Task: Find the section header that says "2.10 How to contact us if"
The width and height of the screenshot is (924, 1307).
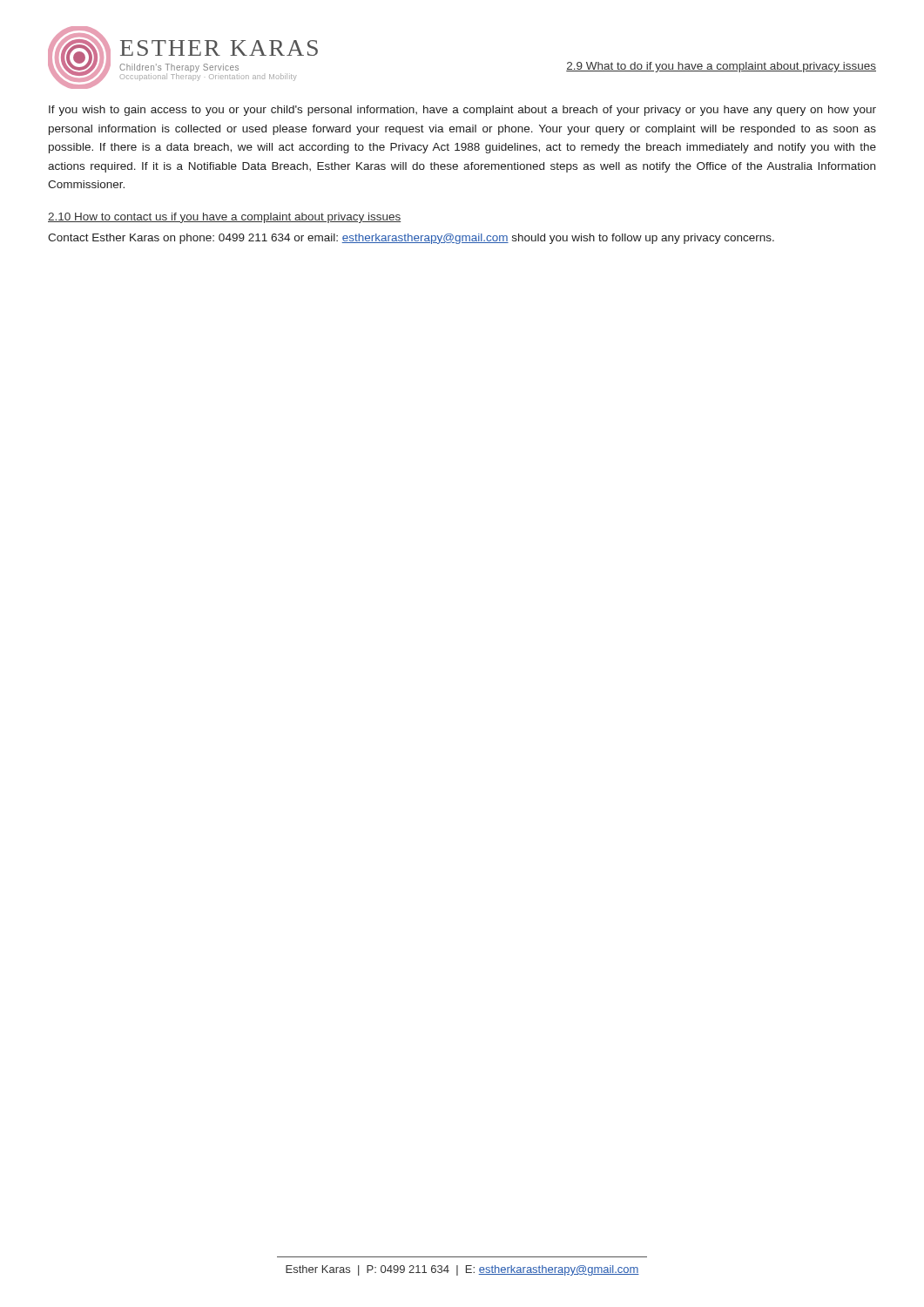Action: point(224,216)
